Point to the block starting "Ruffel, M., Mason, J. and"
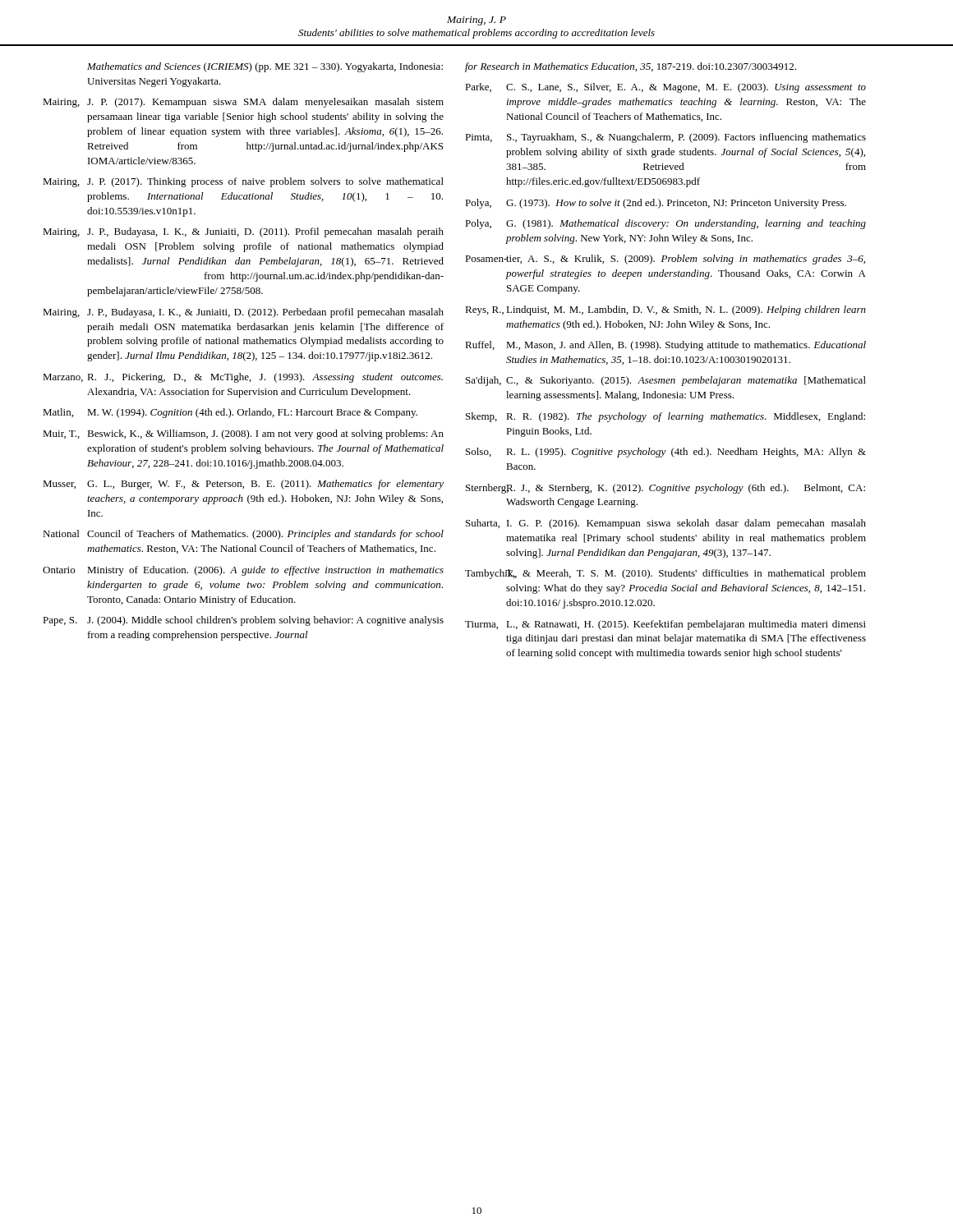The width and height of the screenshot is (953, 1232). [x=665, y=352]
